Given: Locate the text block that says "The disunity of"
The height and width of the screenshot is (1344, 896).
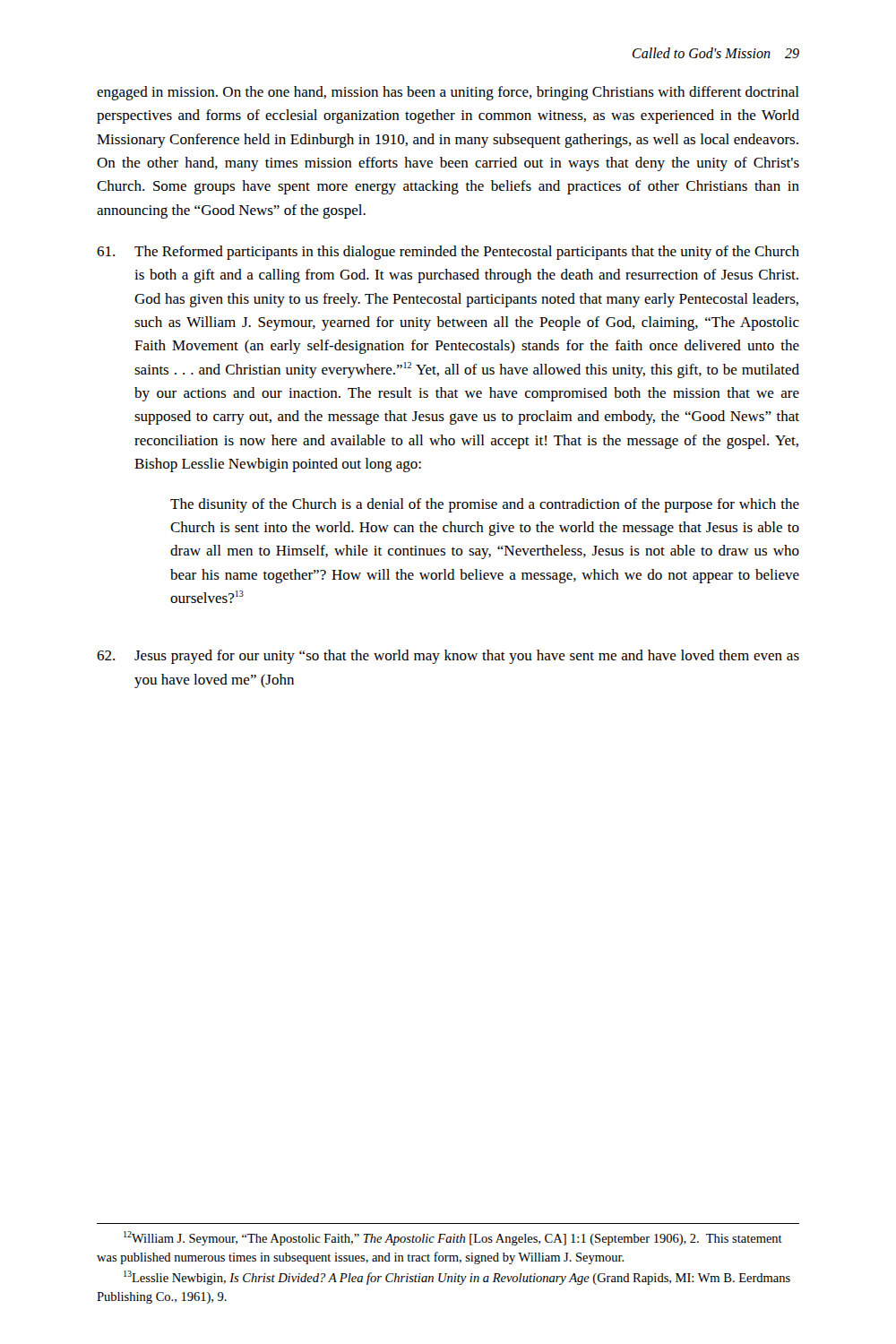Looking at the screenshot, I should click(x=485, y=551).
